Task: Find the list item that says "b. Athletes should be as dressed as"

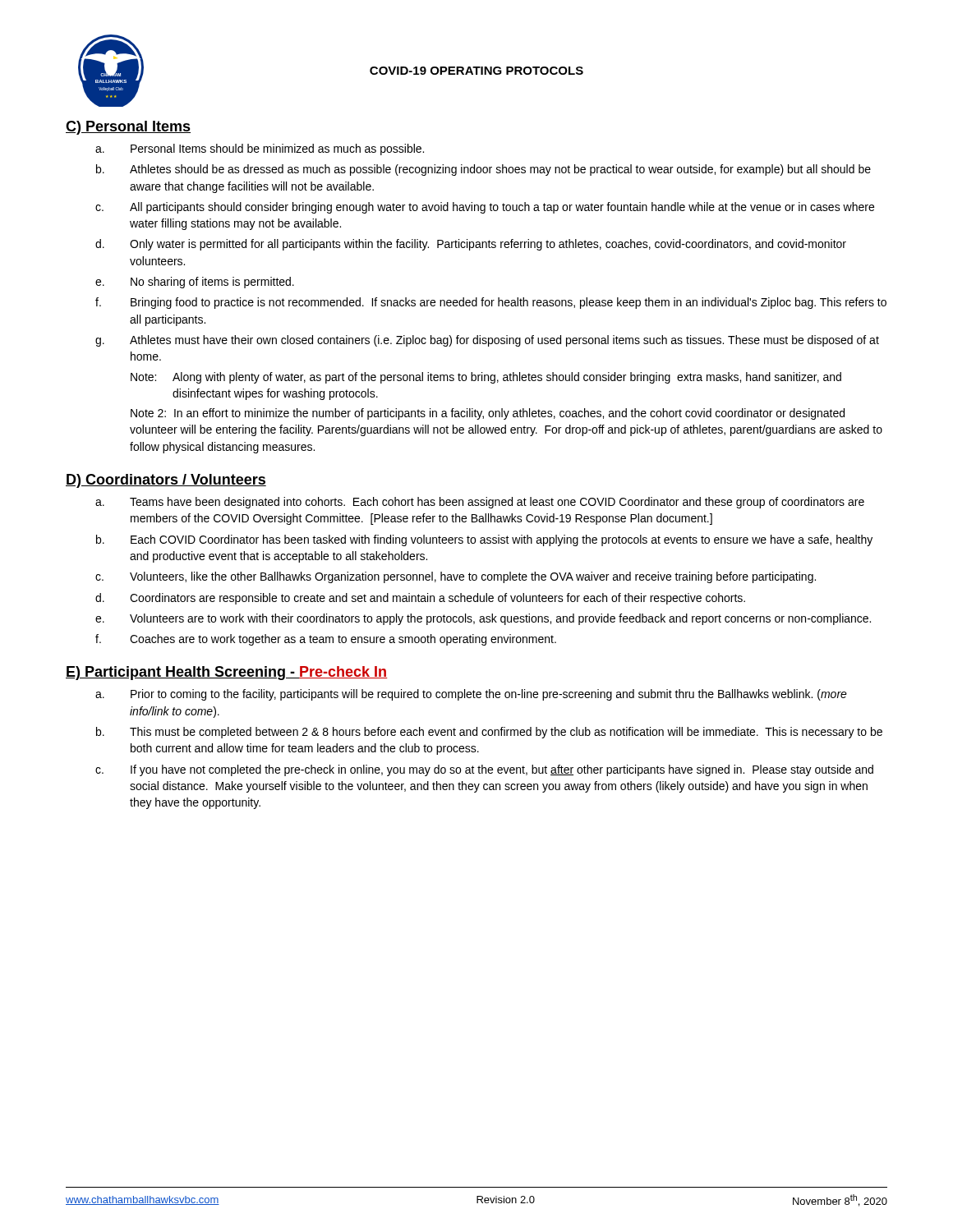Action: point(476,178)
